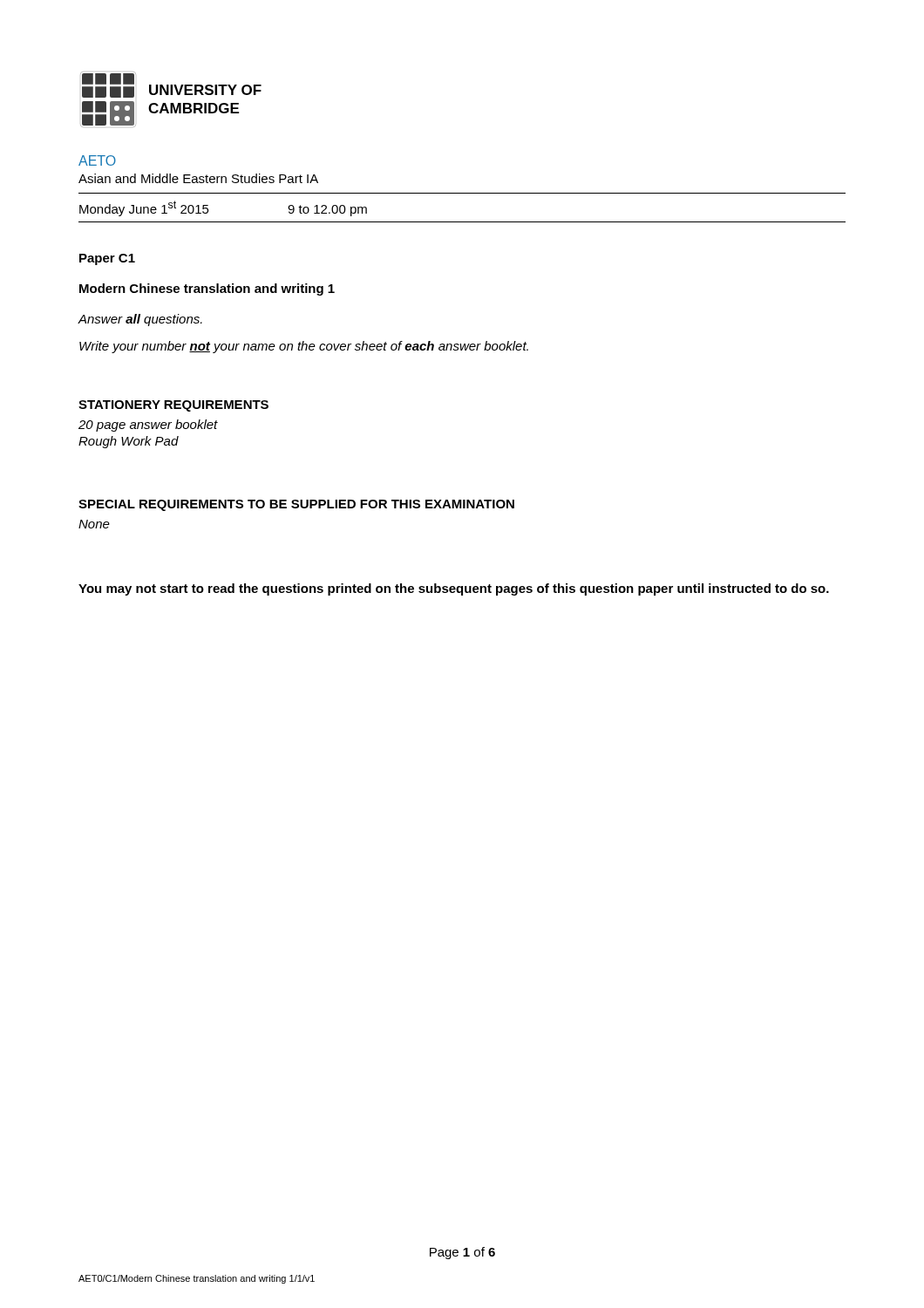Point to the region starting "You may not start"
The image size is (924, 1308).
[454, 588]
